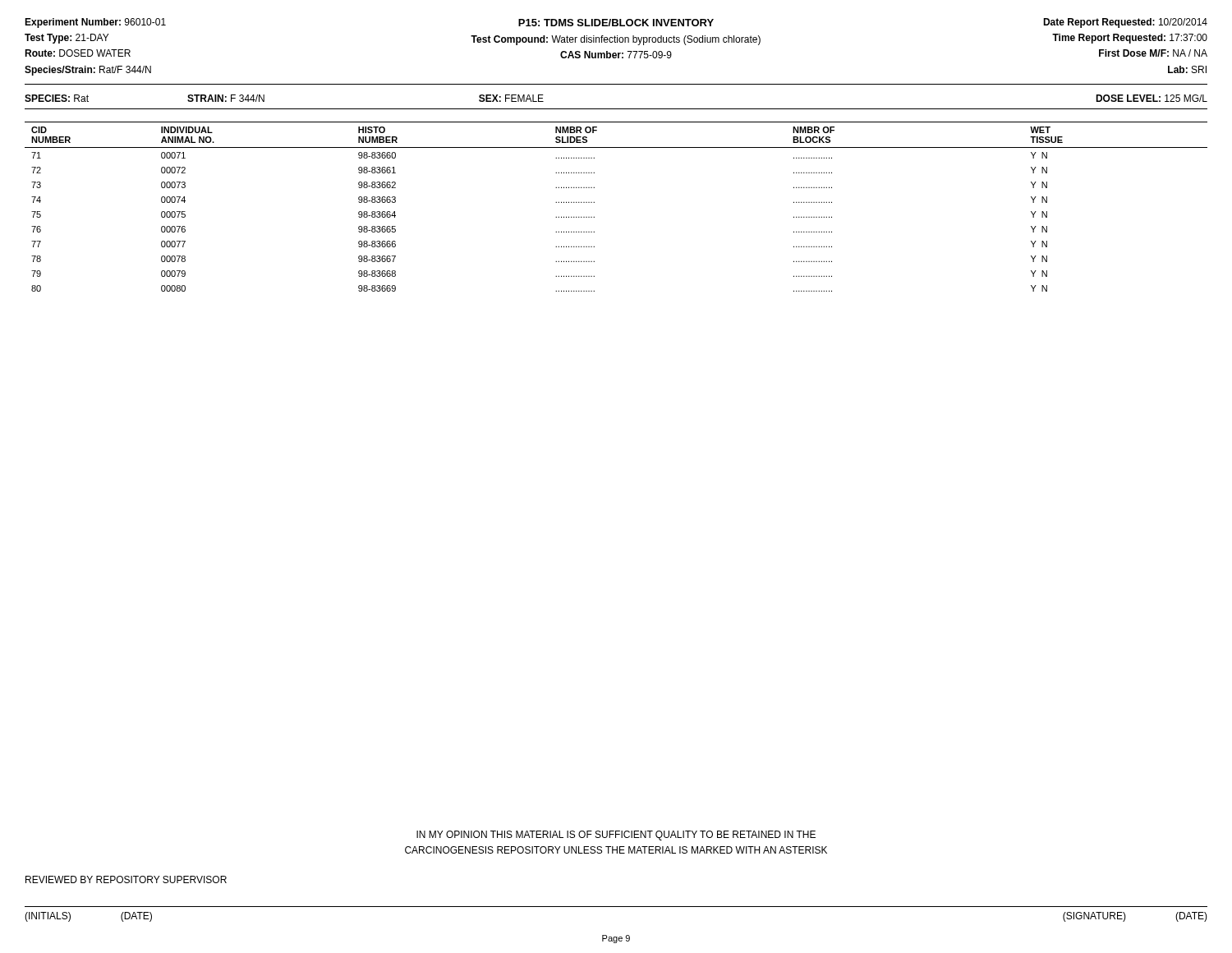Point to "DOSE LEVEL: 125 MG/L"

(1151, 99)
